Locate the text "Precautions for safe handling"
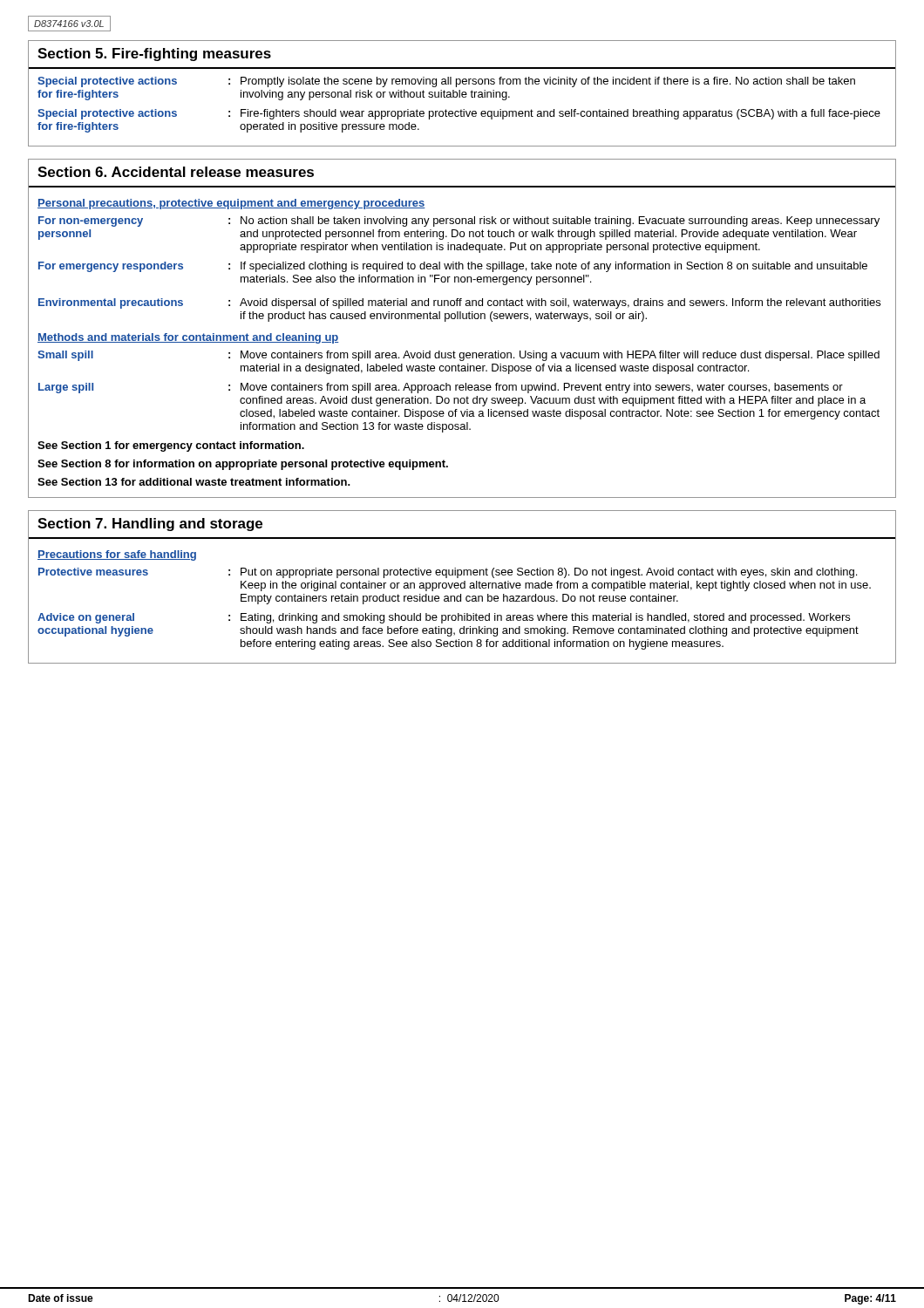 (117, 554)
